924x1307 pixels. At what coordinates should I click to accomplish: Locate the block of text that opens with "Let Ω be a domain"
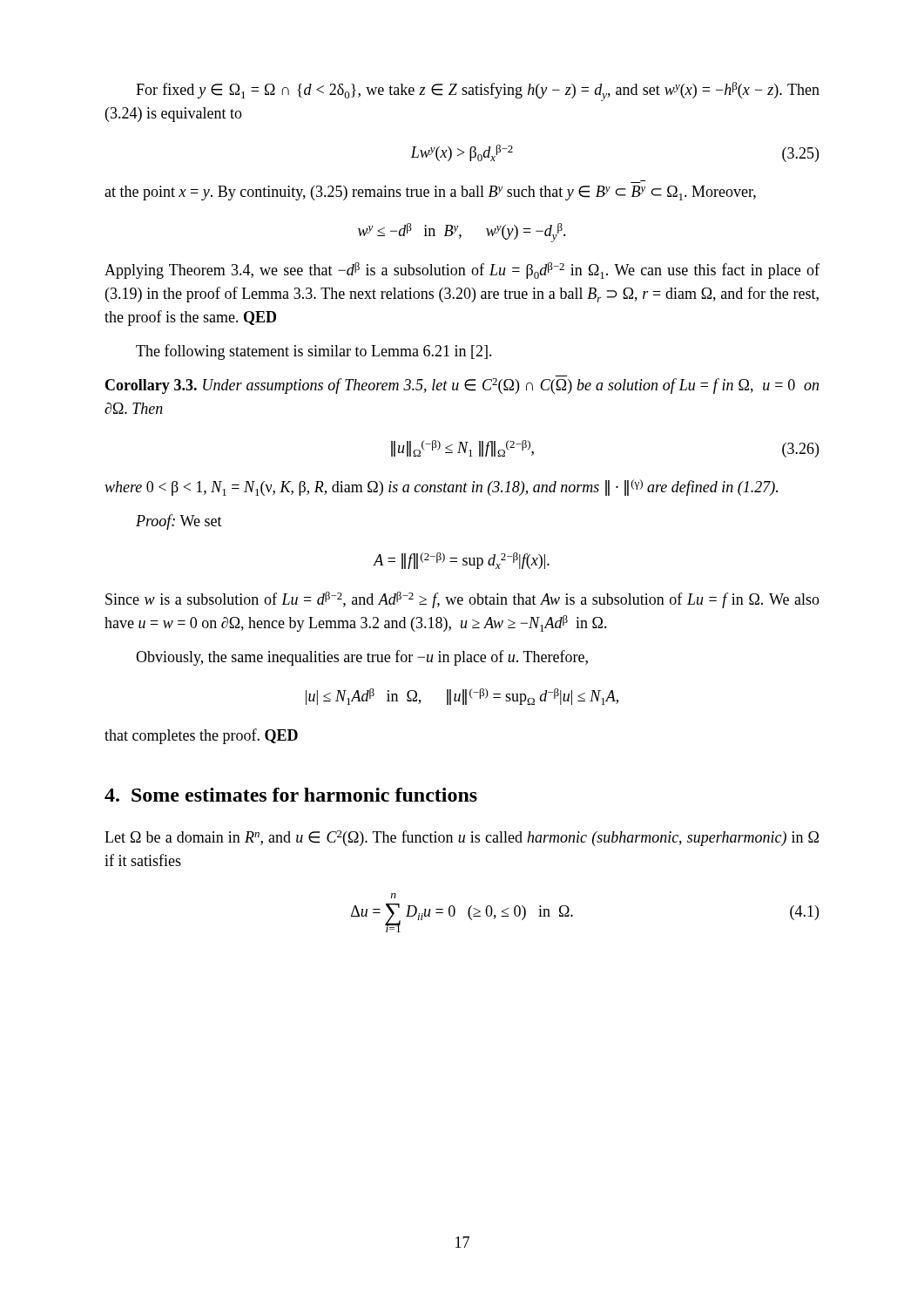pos(462,850)
